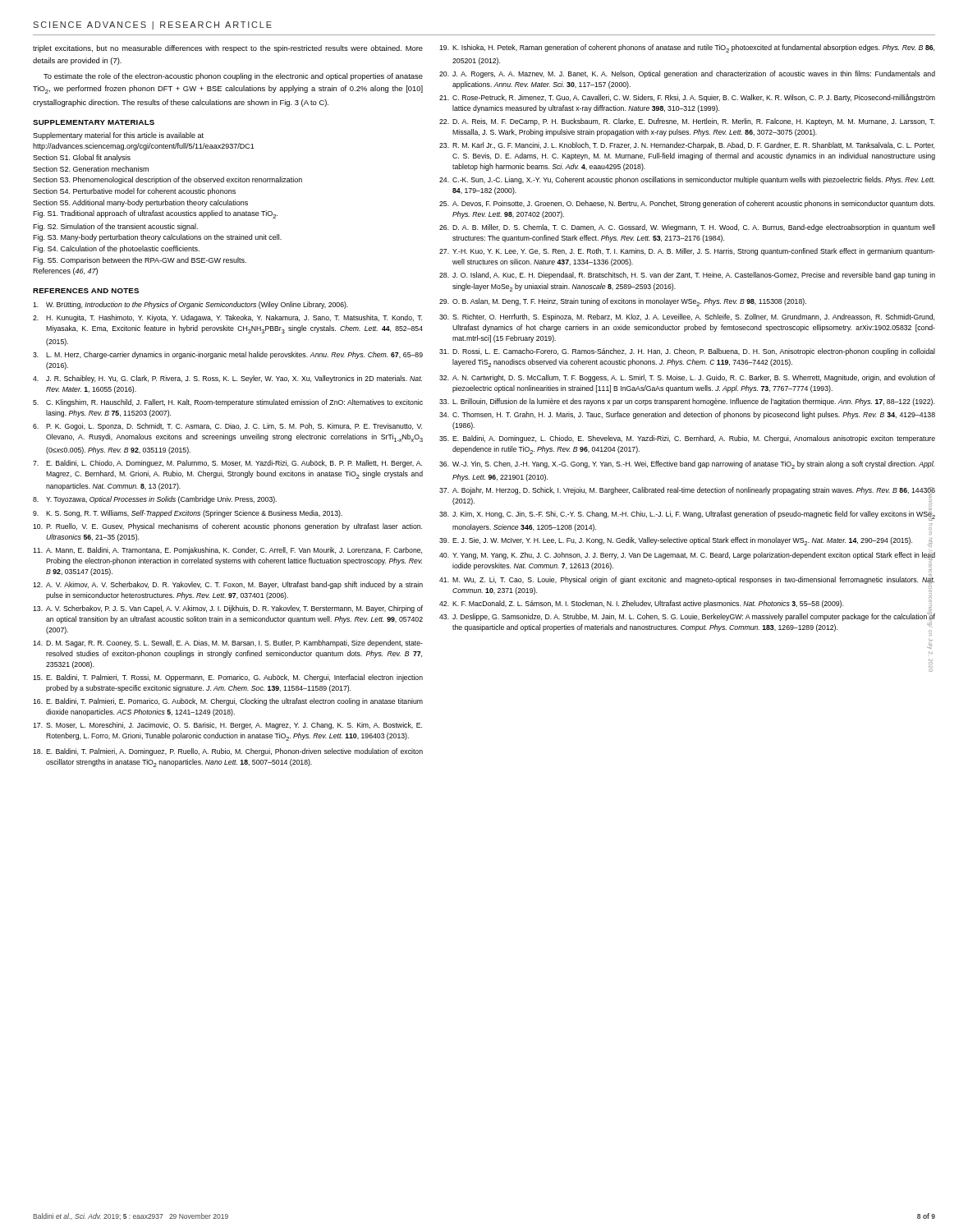The height and width of the screenshot is (1232, 968).
Task: Point to the element starting "SUPPLEMENTARY MATERIALS"
Action: tap(94, 122)
